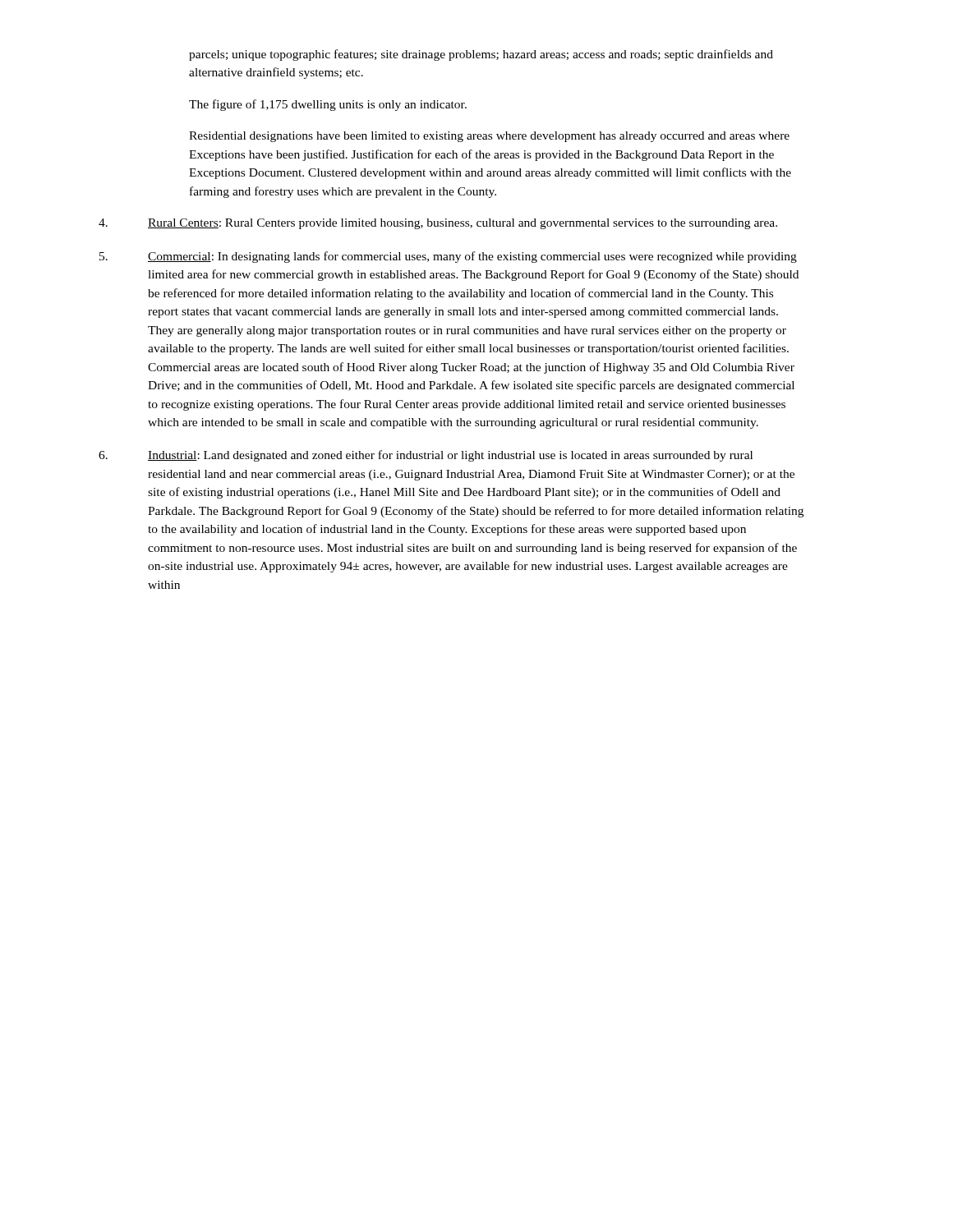The image size is (953, 1232).
Task: Where is the passage that starts "6. Industrial: Land designated and zoned either for"?
Action: pos(452,520)
